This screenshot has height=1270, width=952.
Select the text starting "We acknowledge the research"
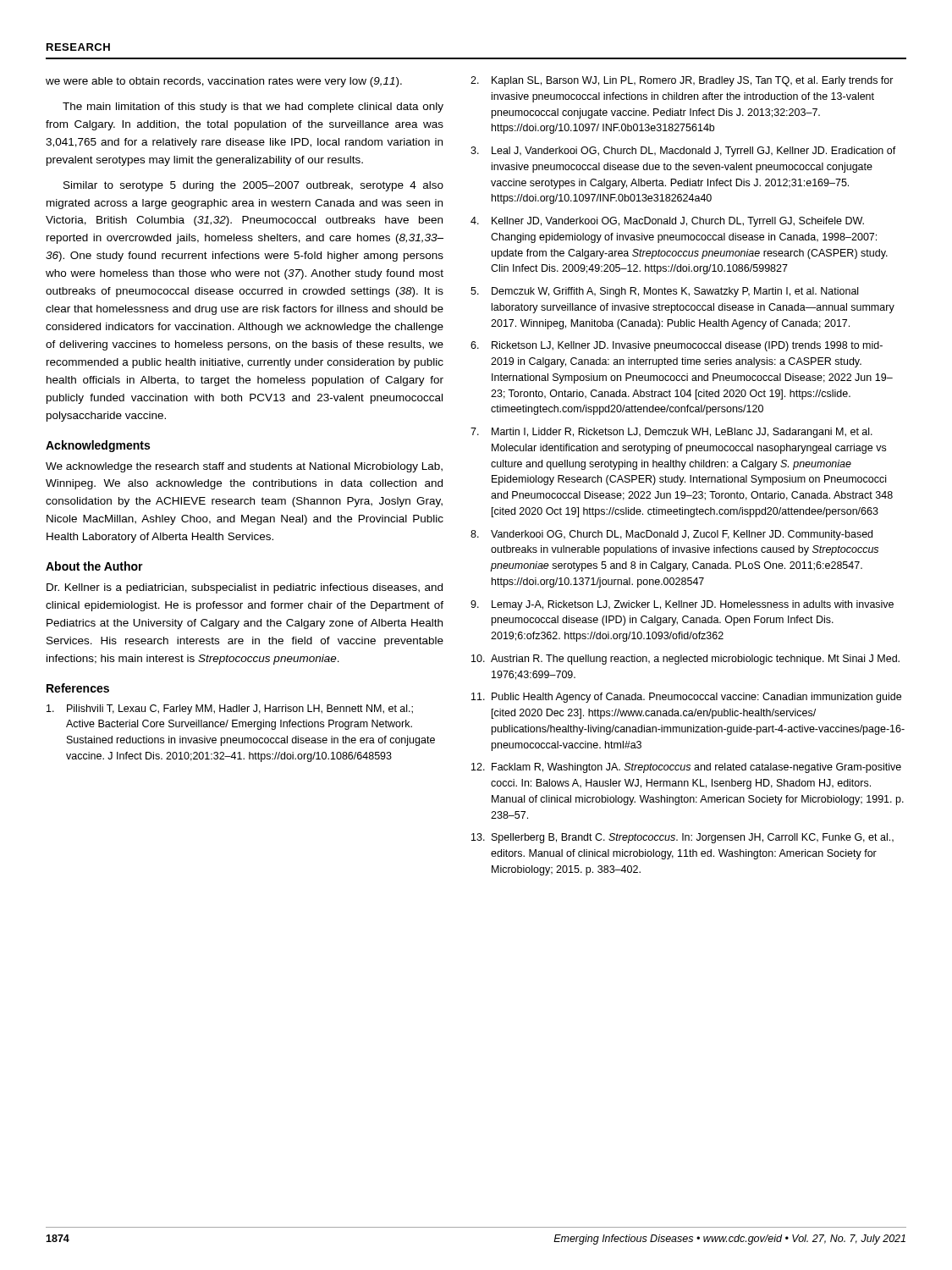point(245,502)
